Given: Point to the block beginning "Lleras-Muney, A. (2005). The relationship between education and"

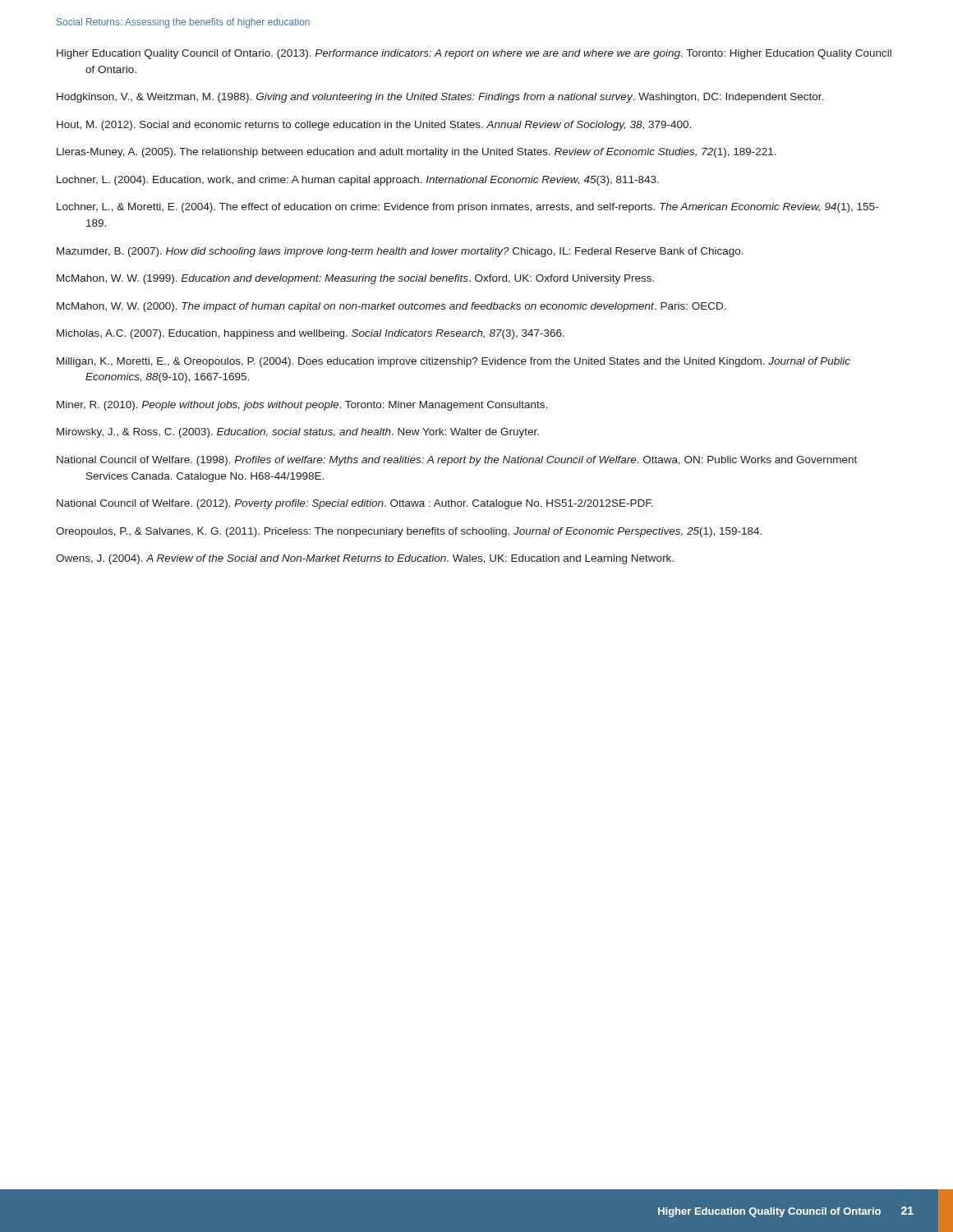Looking at the screenshot, I should pos(416,152).
